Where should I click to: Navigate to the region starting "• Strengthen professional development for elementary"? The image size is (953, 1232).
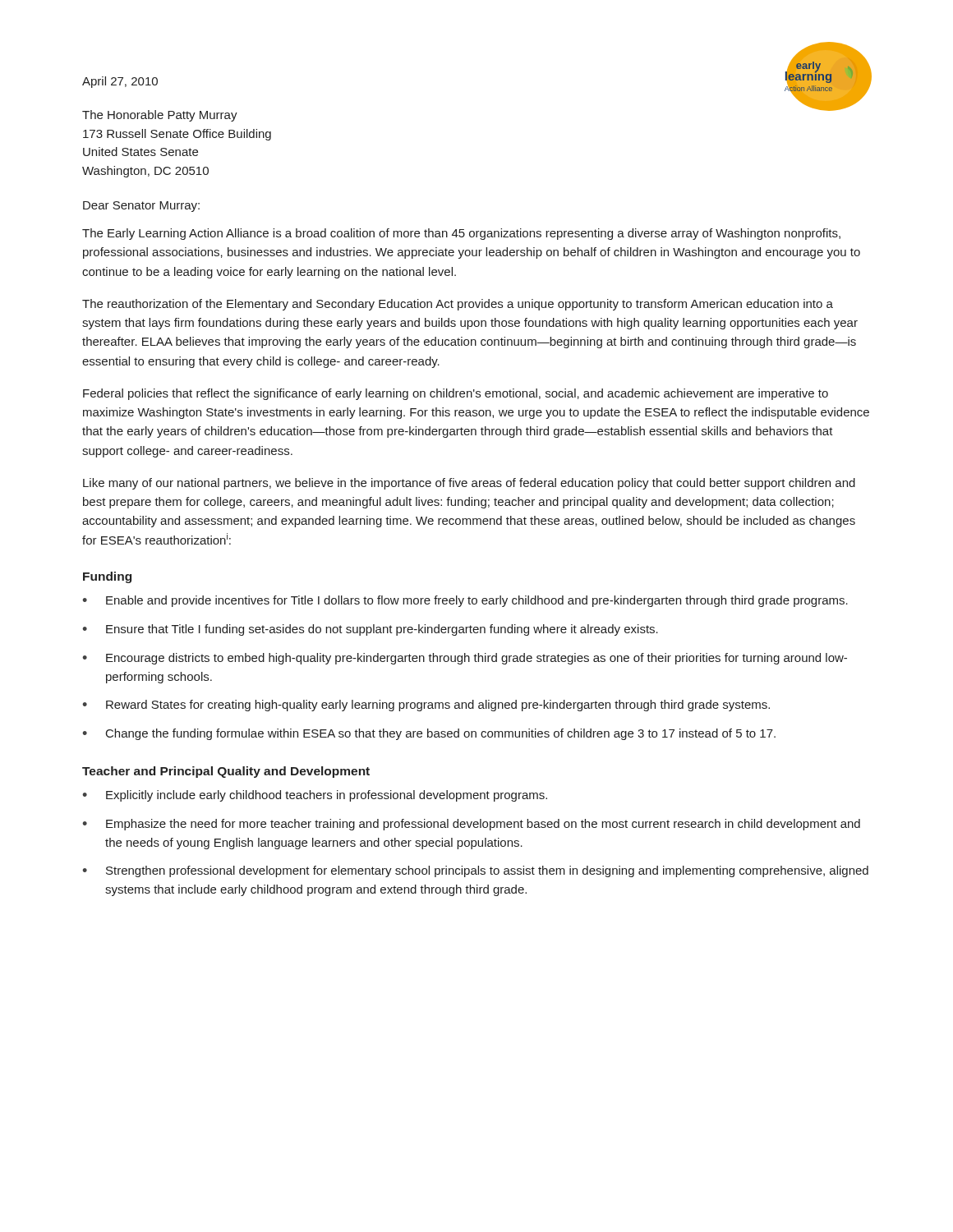(x=476, y=880)
